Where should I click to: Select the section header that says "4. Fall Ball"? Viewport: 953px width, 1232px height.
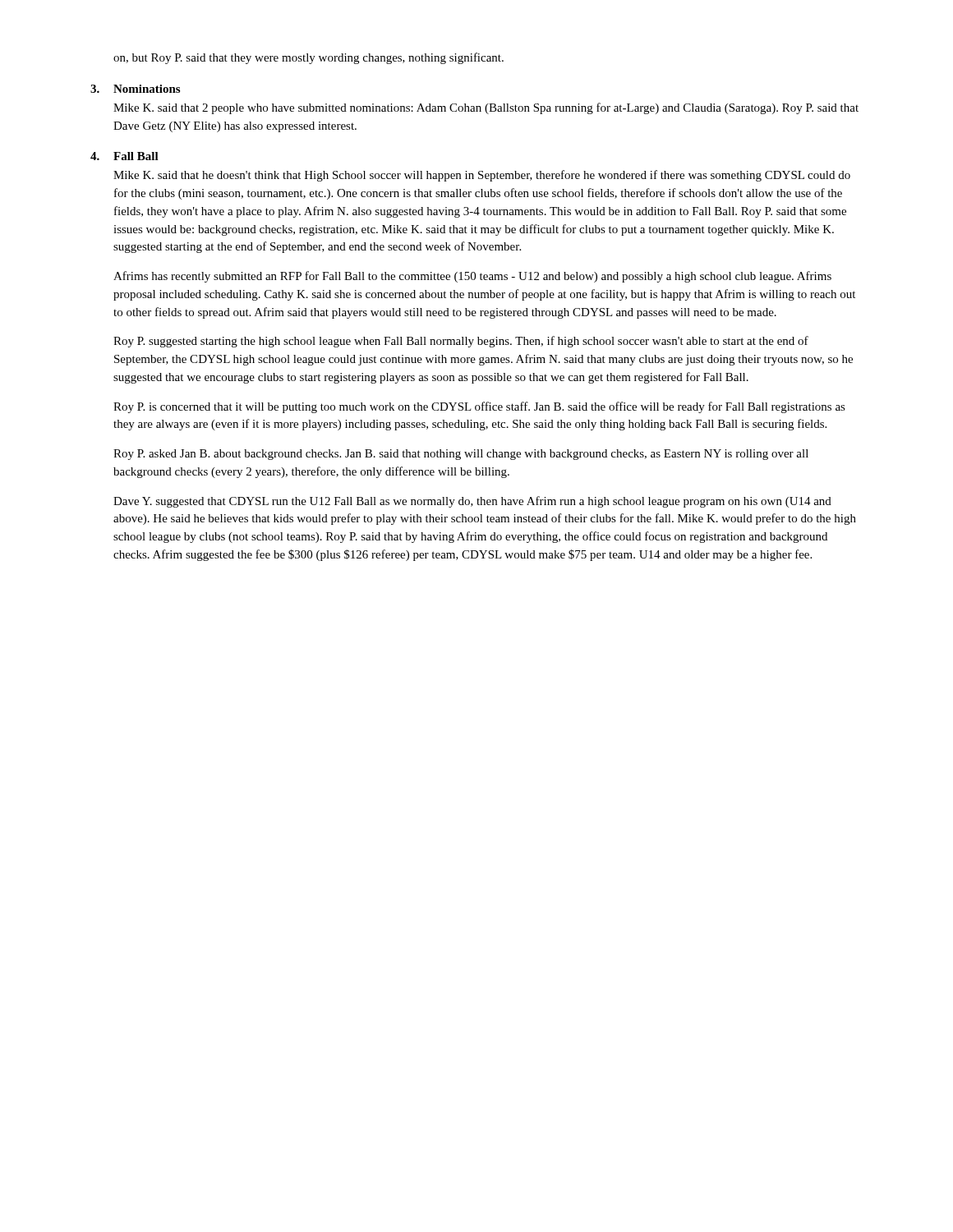point(124,157)
